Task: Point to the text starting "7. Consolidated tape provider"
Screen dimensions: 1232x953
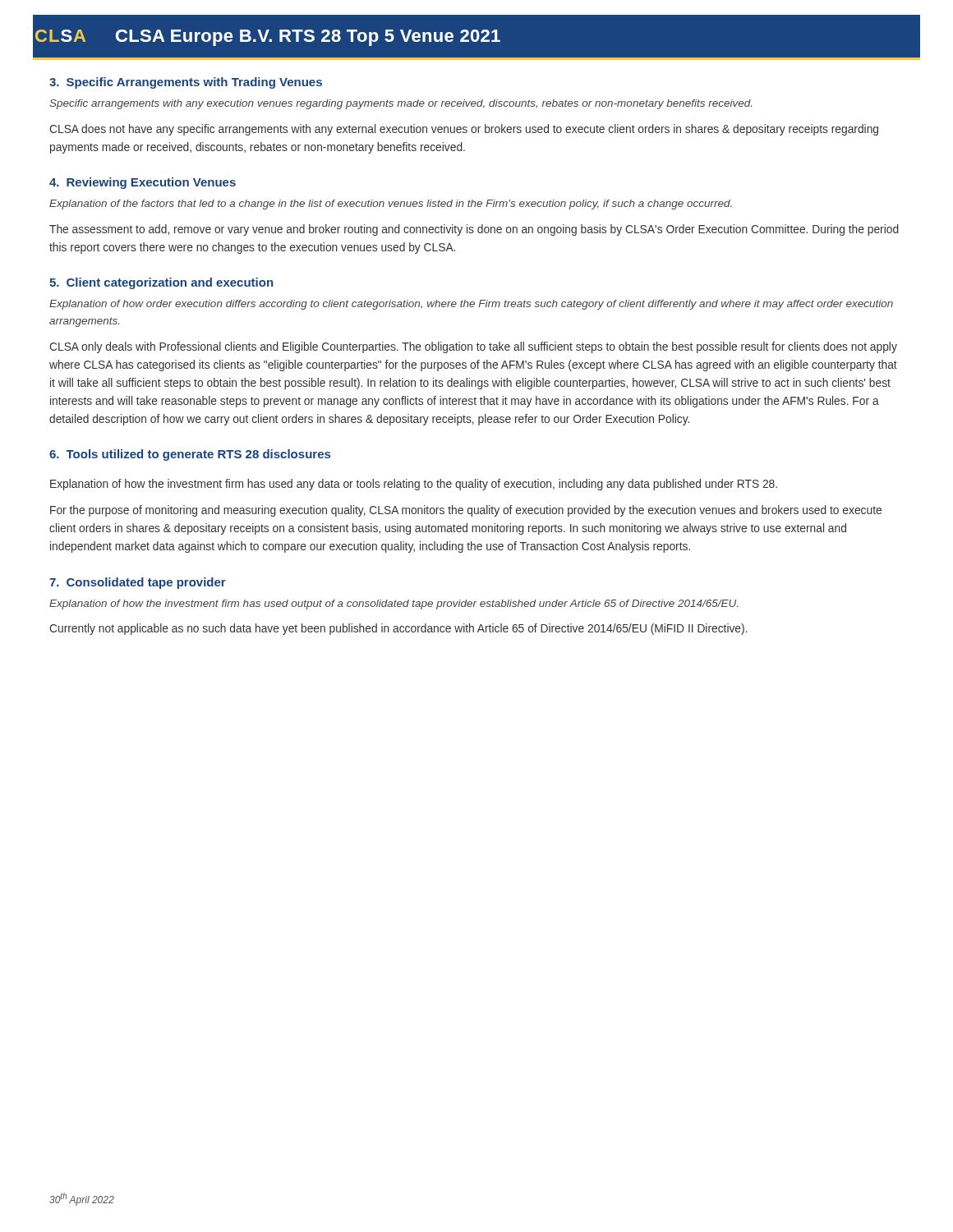Action: (138, 583)
